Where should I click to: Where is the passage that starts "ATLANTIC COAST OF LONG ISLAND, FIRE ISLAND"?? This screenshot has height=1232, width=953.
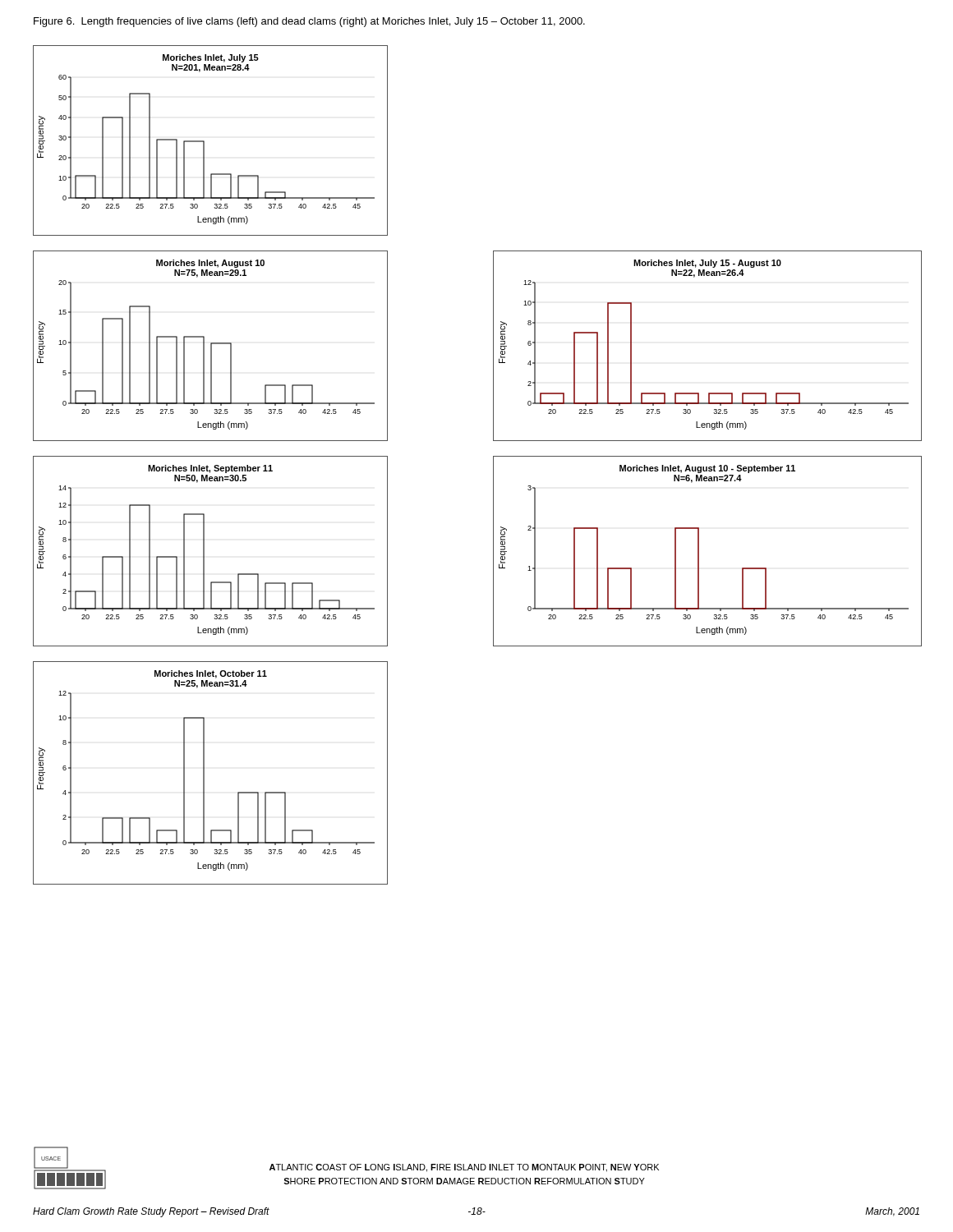click(464, 1174)
